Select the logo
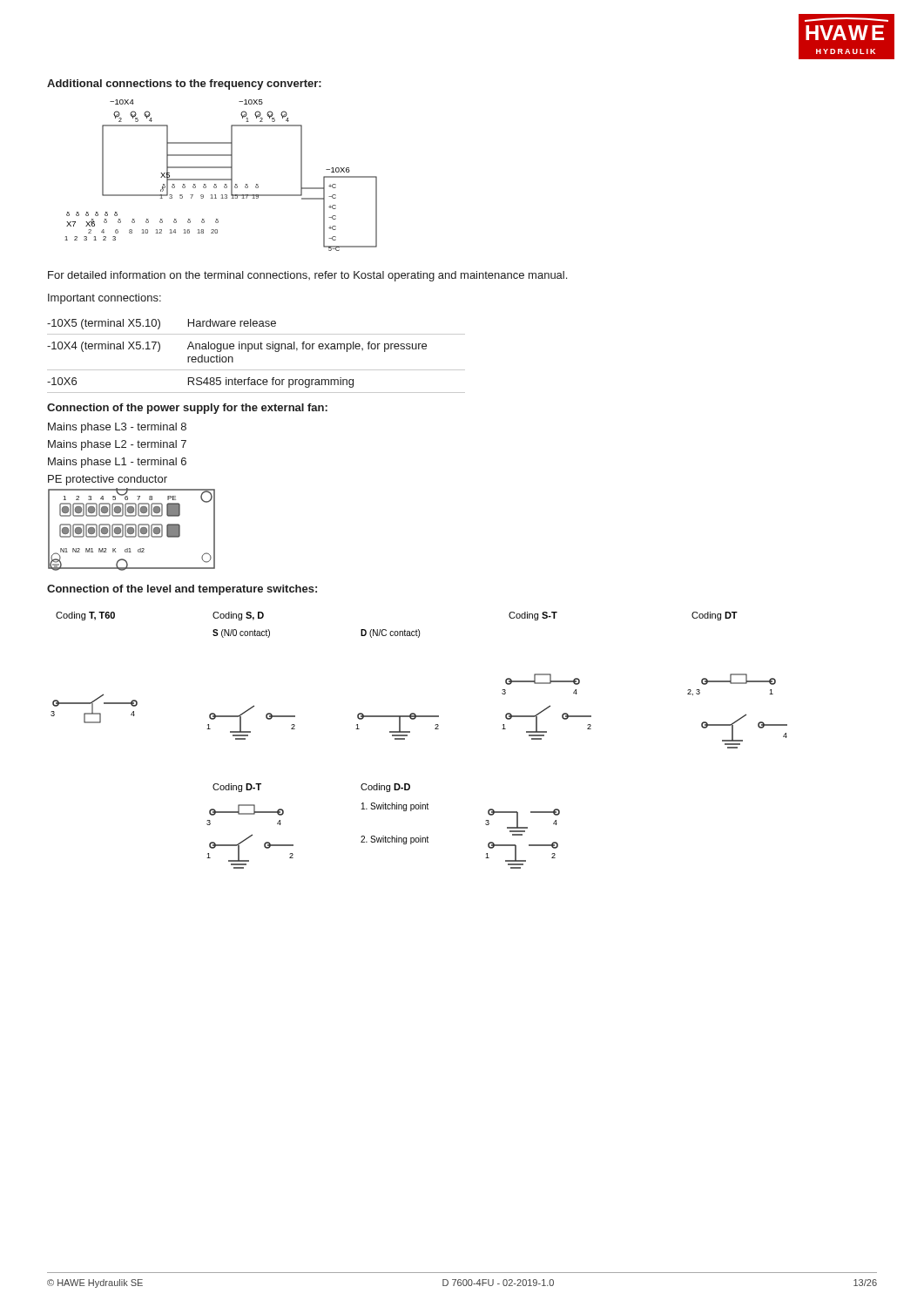The image size is (924, 1307). coord(847,38)
